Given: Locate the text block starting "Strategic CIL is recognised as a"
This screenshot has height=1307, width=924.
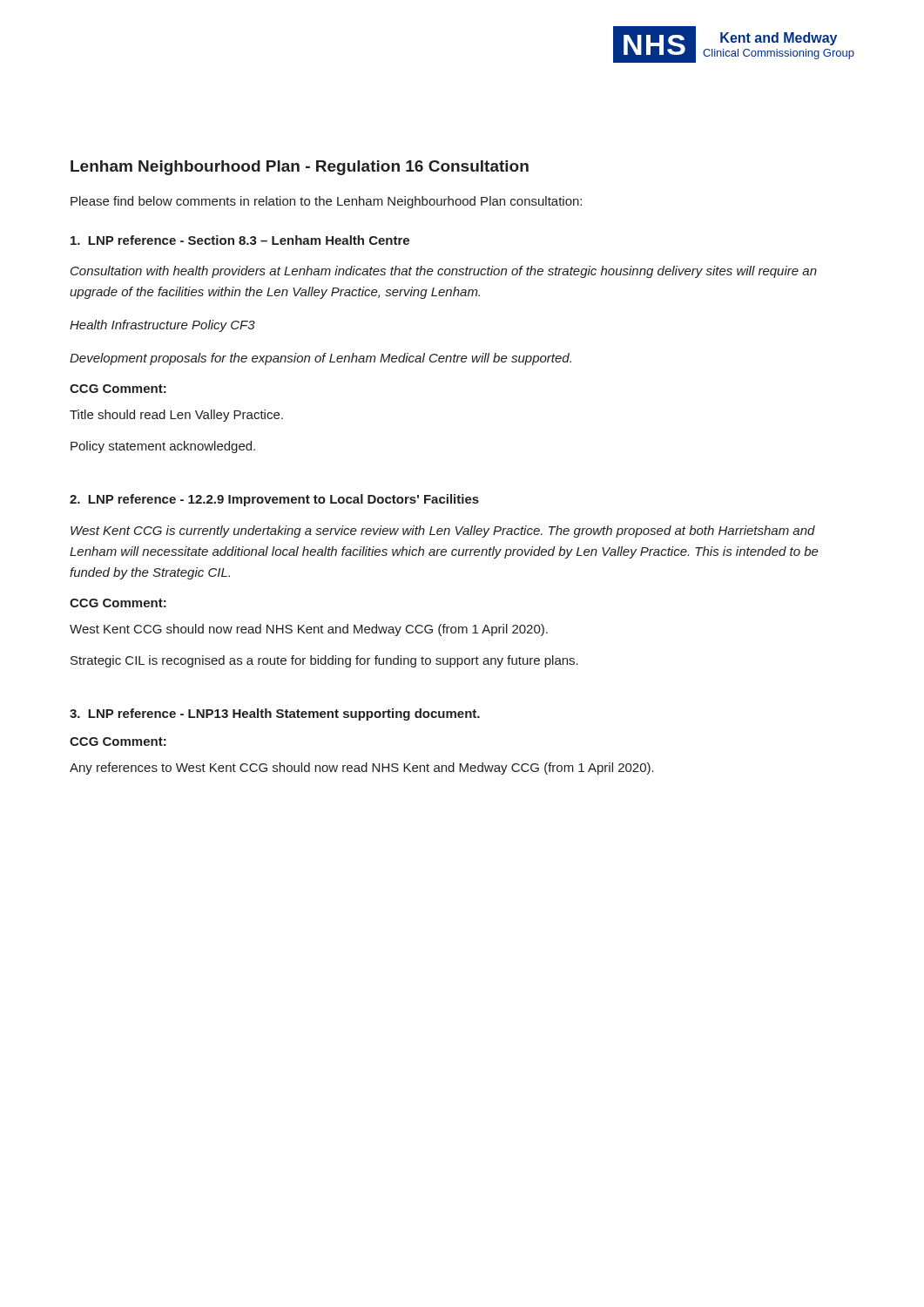Looking at the screenshot, I should pyautogui.click(x=324, y=660).
